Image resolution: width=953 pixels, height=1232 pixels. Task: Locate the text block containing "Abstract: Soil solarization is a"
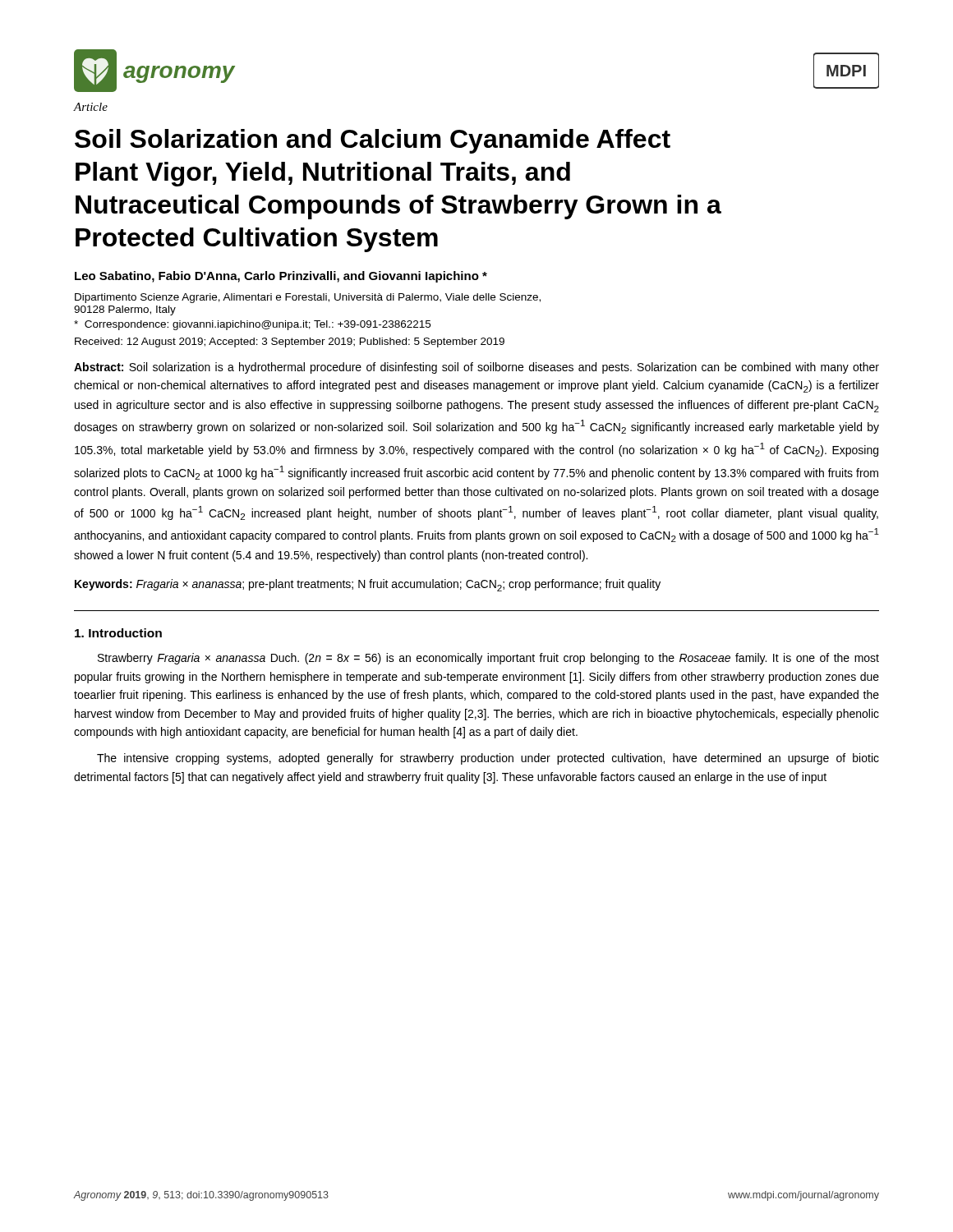(476, 461)
